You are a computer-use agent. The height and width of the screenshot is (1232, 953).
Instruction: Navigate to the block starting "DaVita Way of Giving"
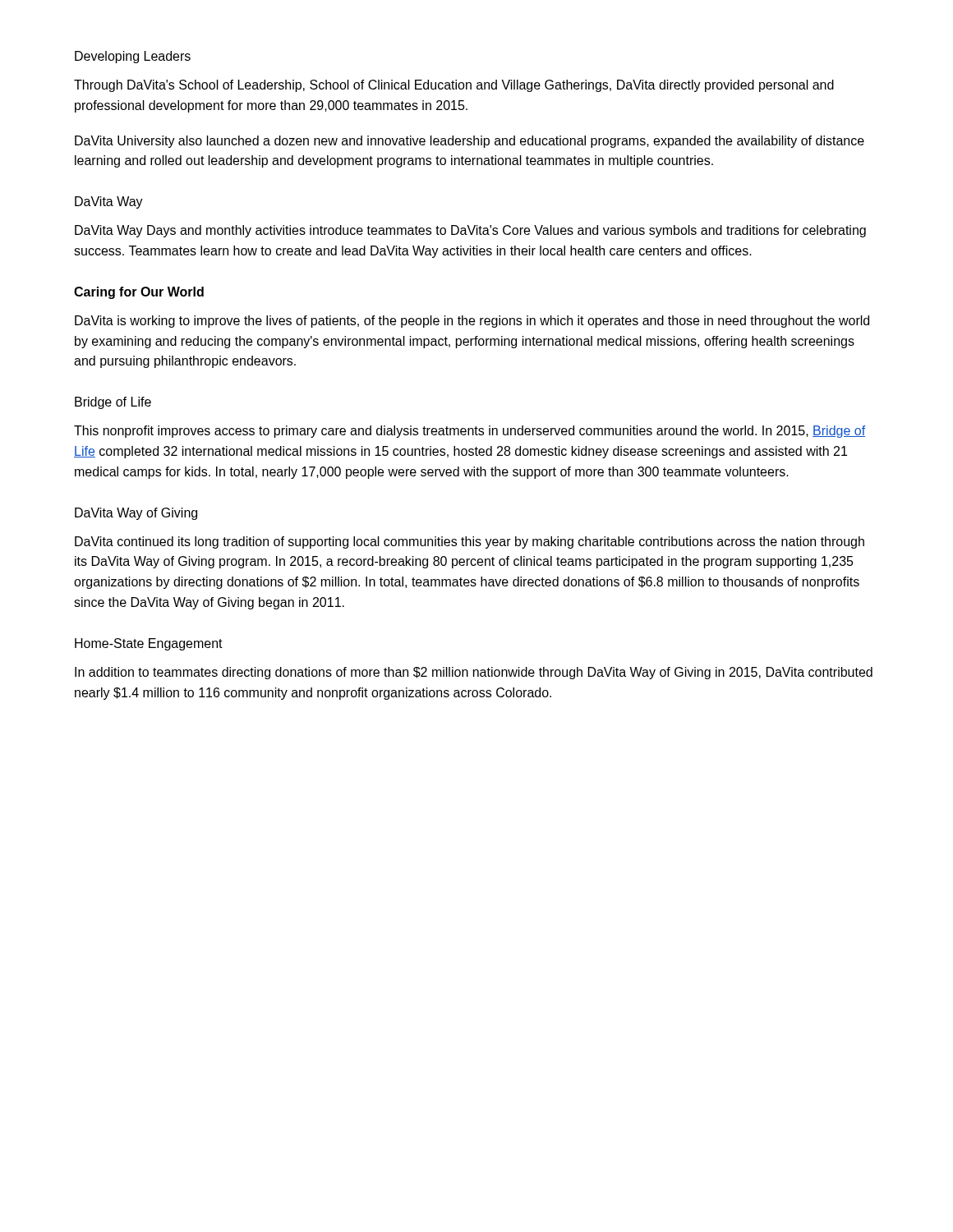(x=136, y=513)
